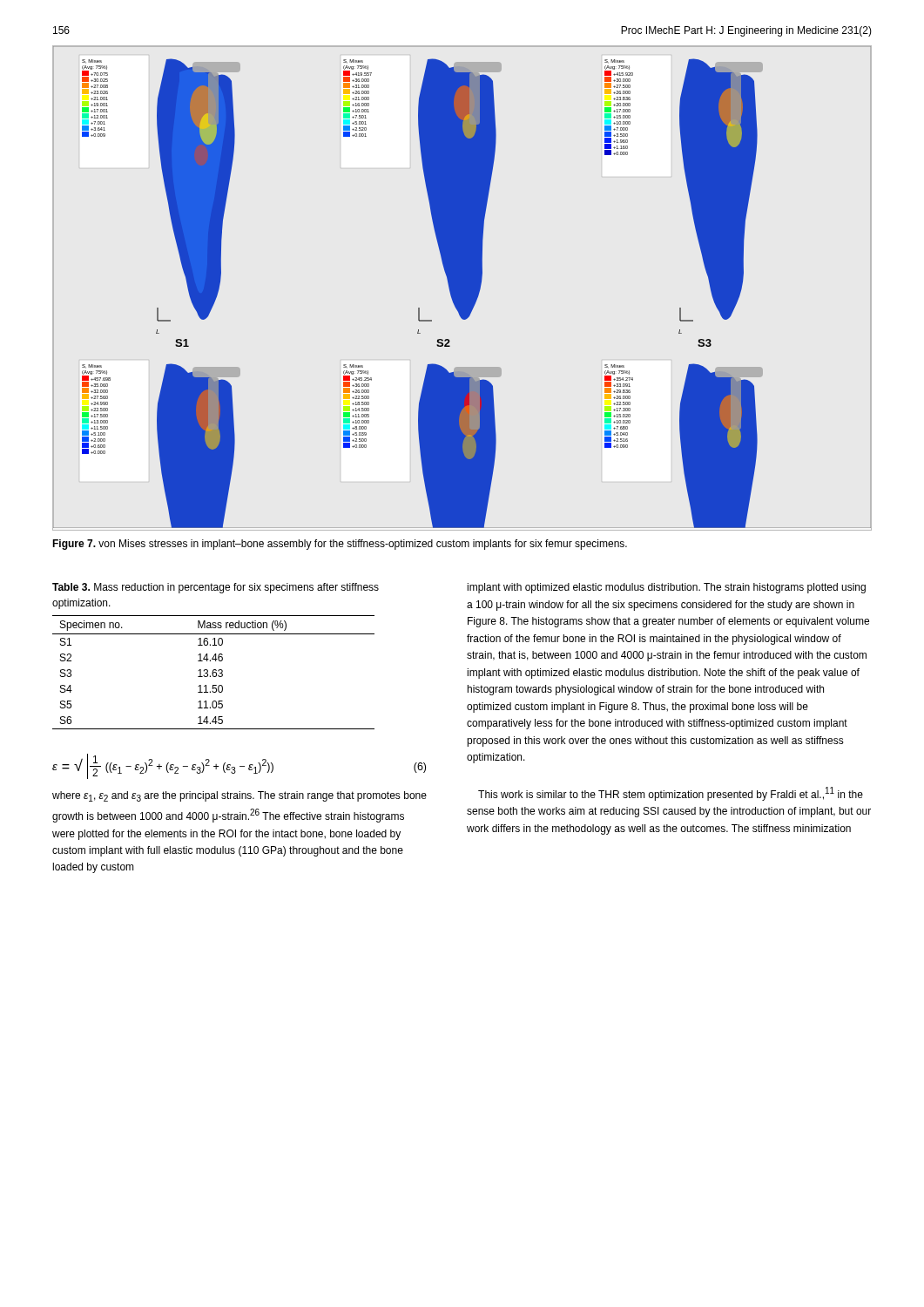The image size is (924, 1307).
Task: Find the text block containing "where ε1, ε2"
Action: (x=239, y=831)
